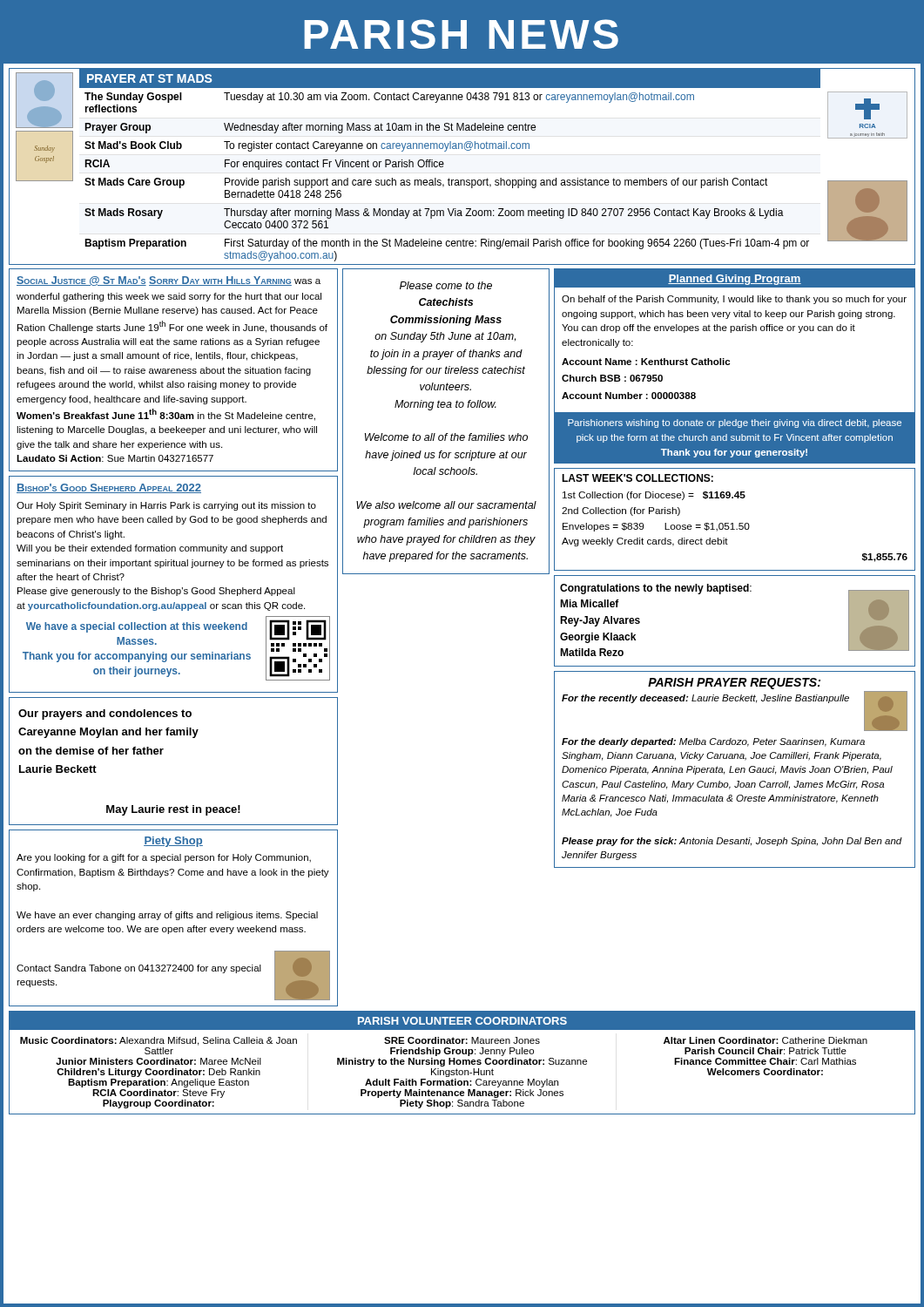This screenshot has height=1307, width=924.
Task: Find the table that mentions "To register contact Careyanne on"
Action: click(x=462, y=166)
